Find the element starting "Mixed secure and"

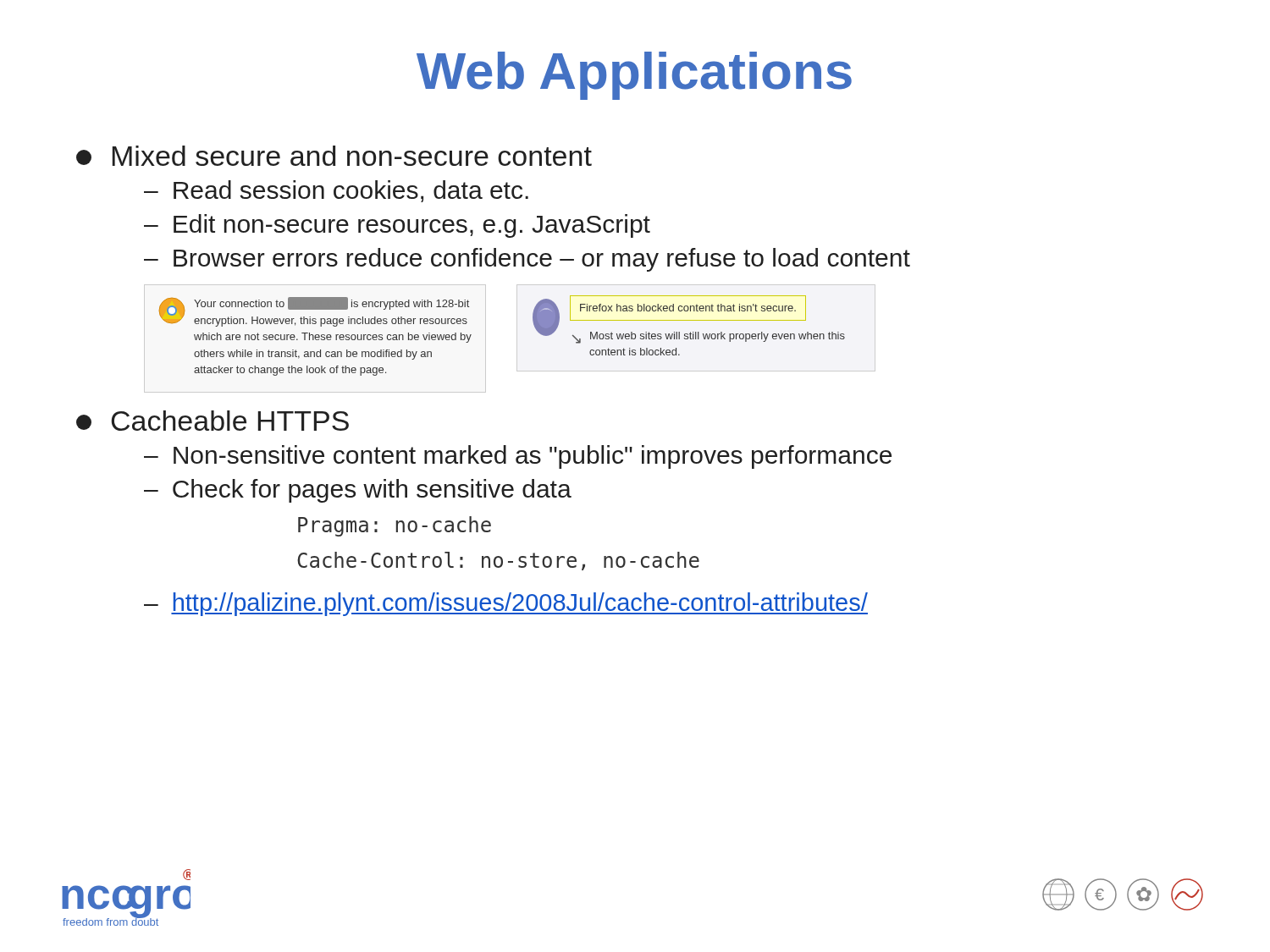coord(334,156)
